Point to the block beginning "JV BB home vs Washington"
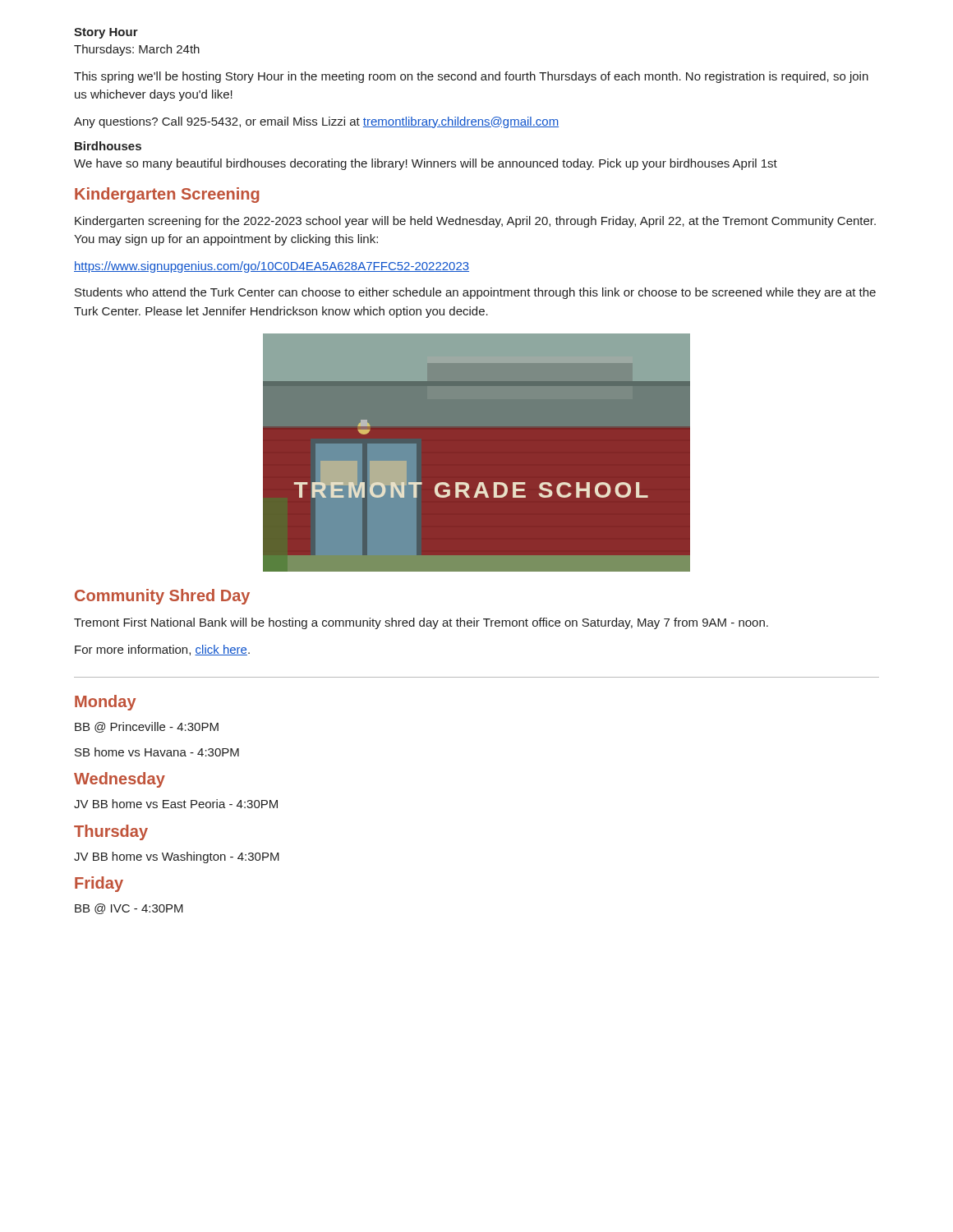This screenshot has height=1232, width=953. coord(177,856)
